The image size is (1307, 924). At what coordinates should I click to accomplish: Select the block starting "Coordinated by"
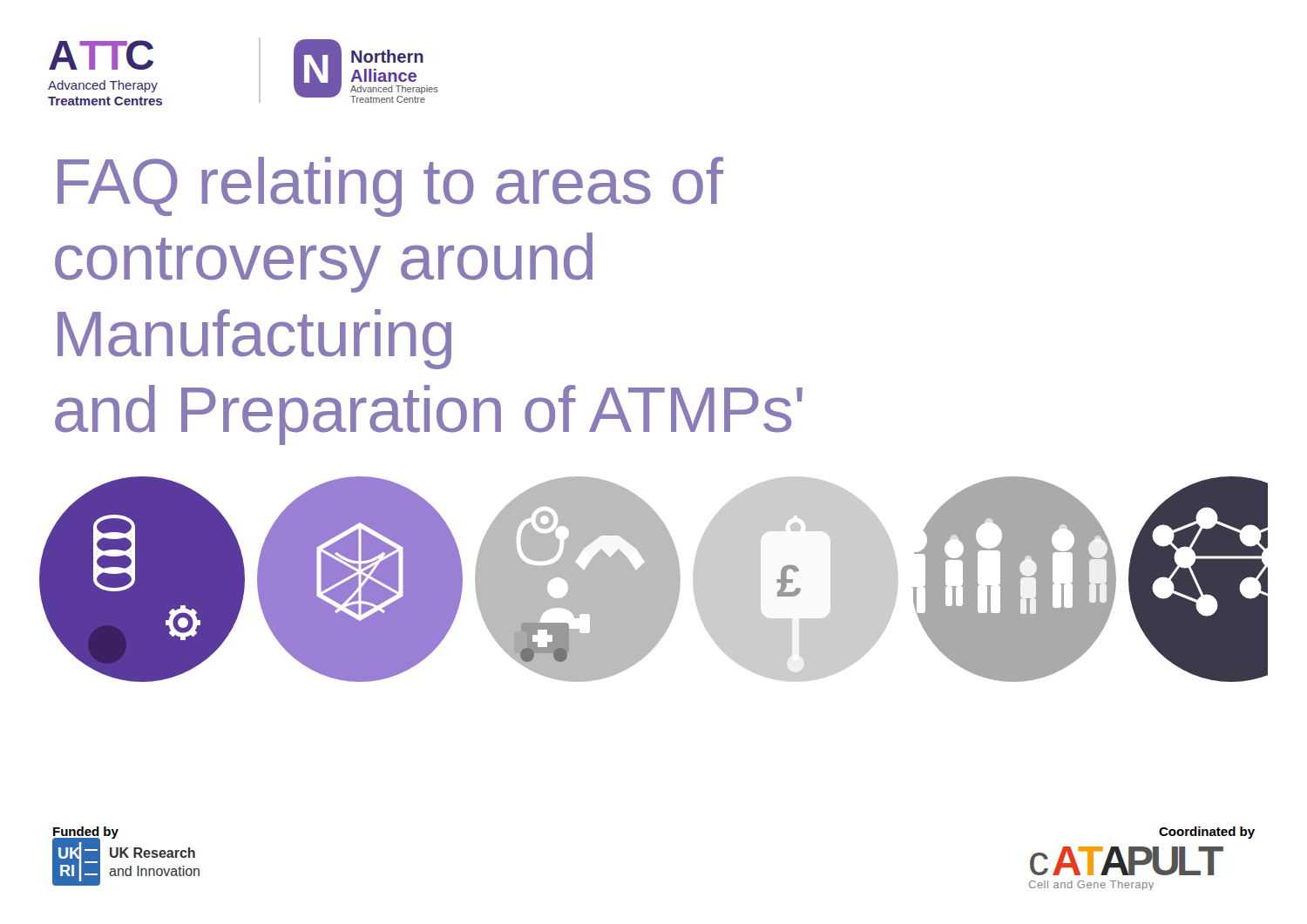tap(1207, 831)
